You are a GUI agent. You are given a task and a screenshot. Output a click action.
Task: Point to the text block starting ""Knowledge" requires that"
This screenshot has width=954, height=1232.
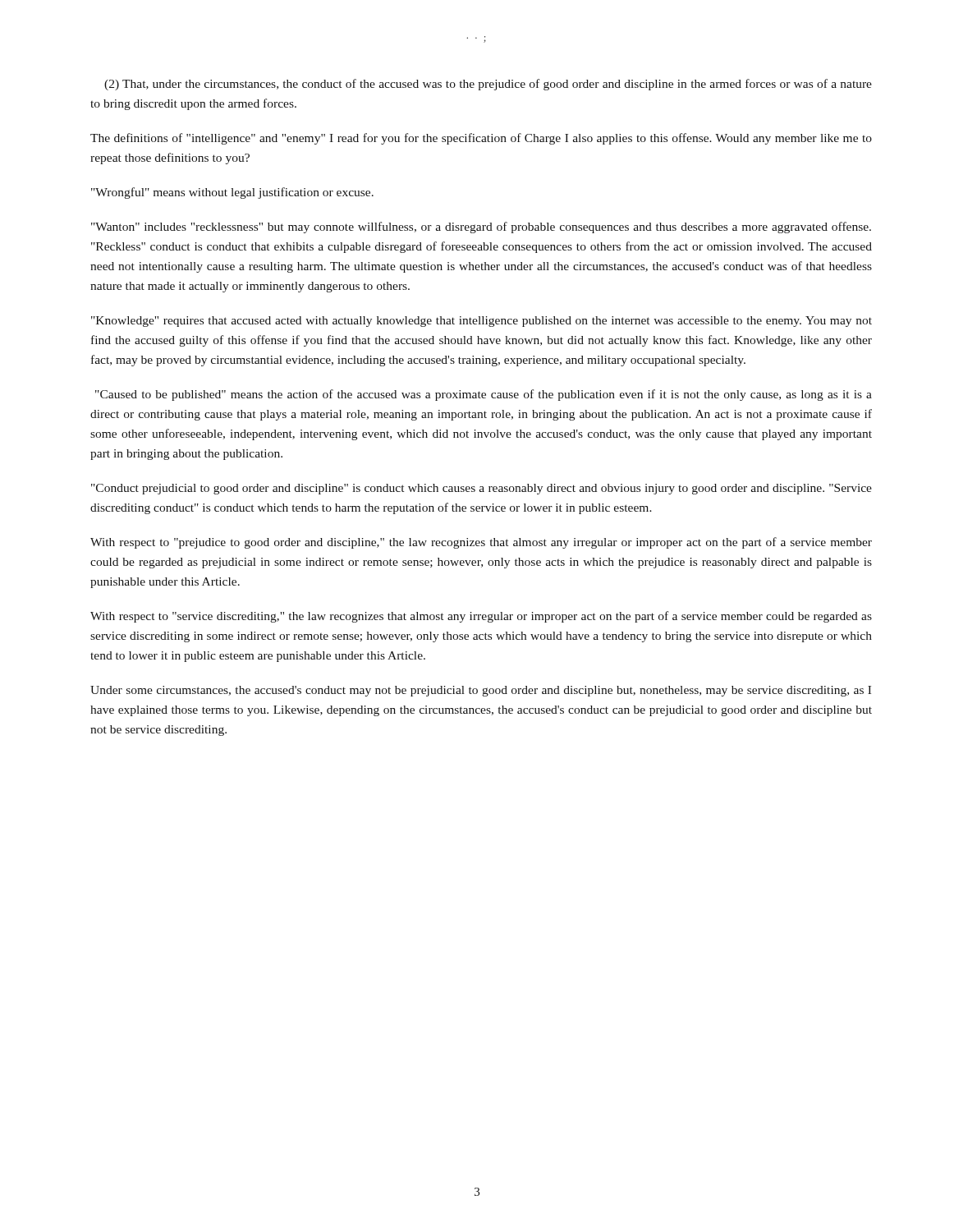[x=481, y=340]
